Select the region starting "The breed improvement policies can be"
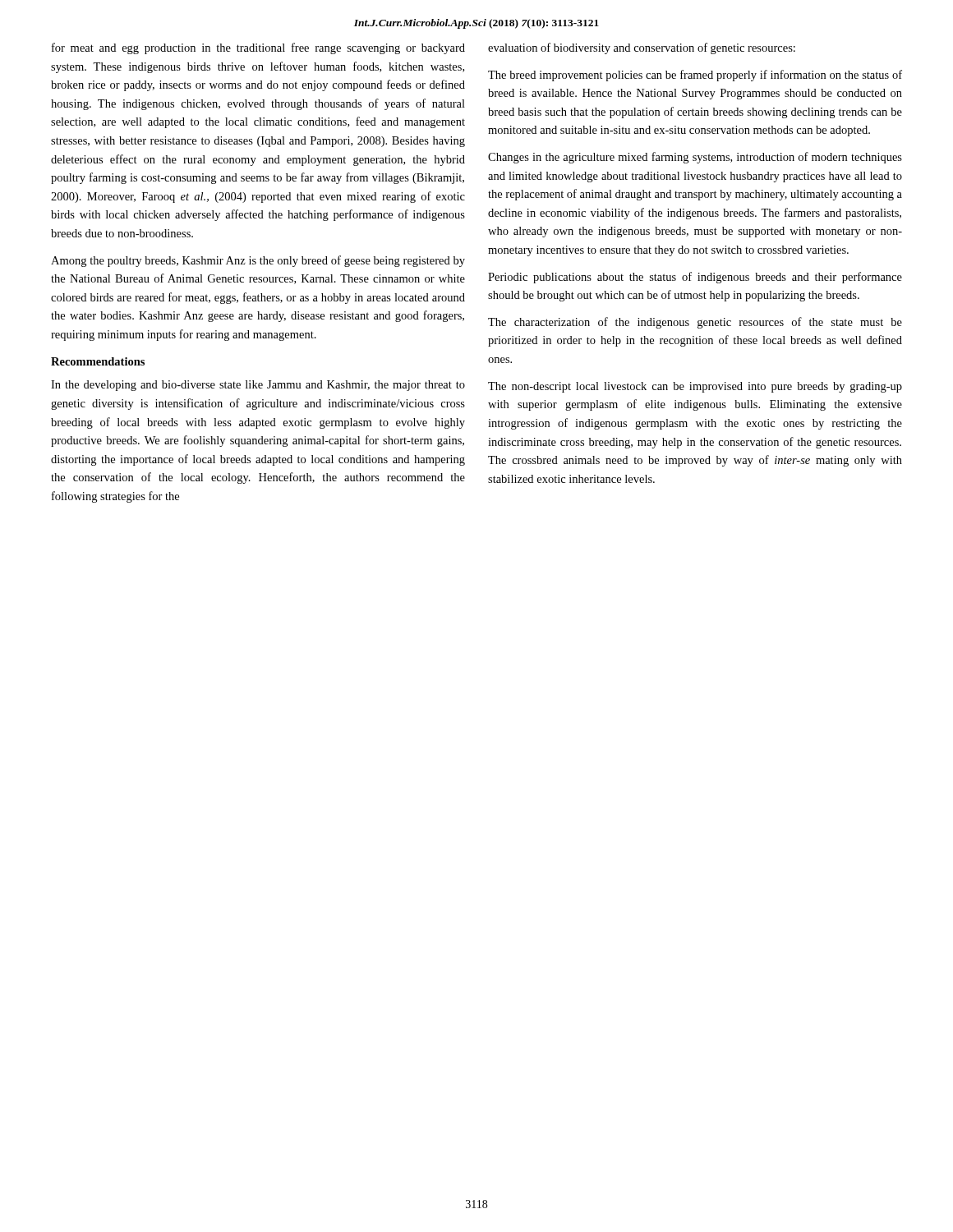The height and width of the screenshot is (1232, 953). pos(695,102)
